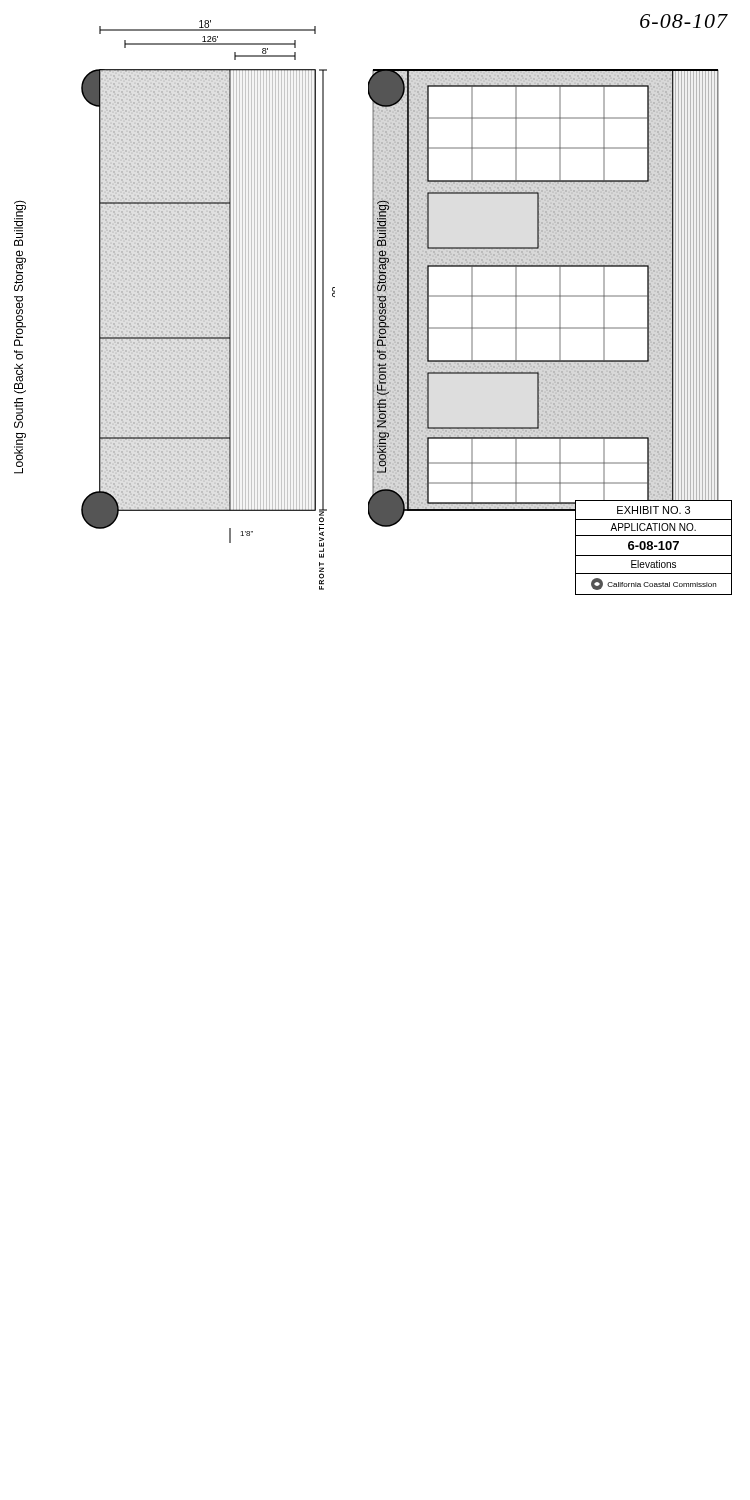Point to the passage starting "Looking North (Front of Proposed Storage"

click(382, 337)
